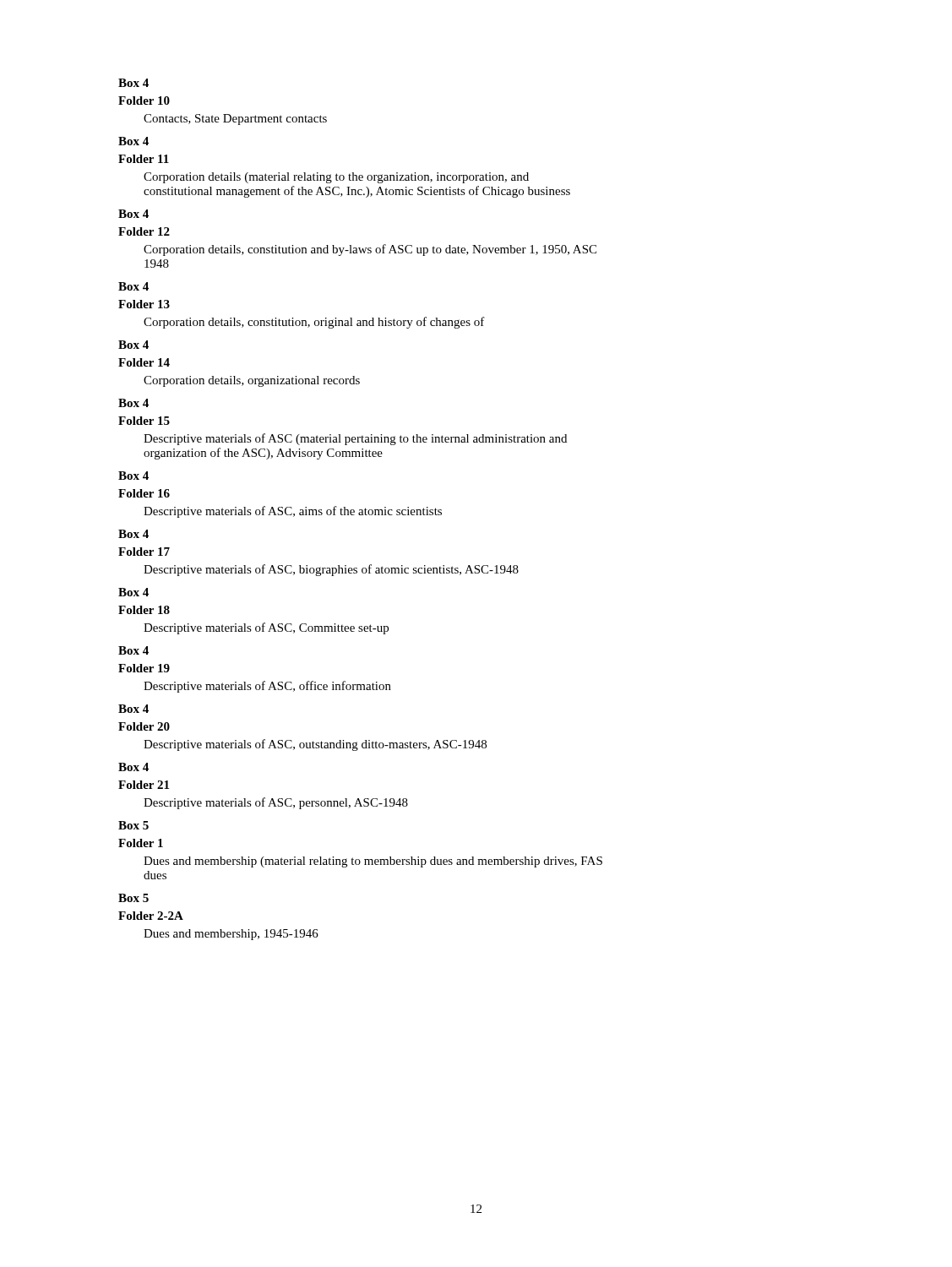Click on the text block starting "Corporation details, constitution and by-laws of"
The width and height of the screenshot is (952, 1267).
coord(427,257)
